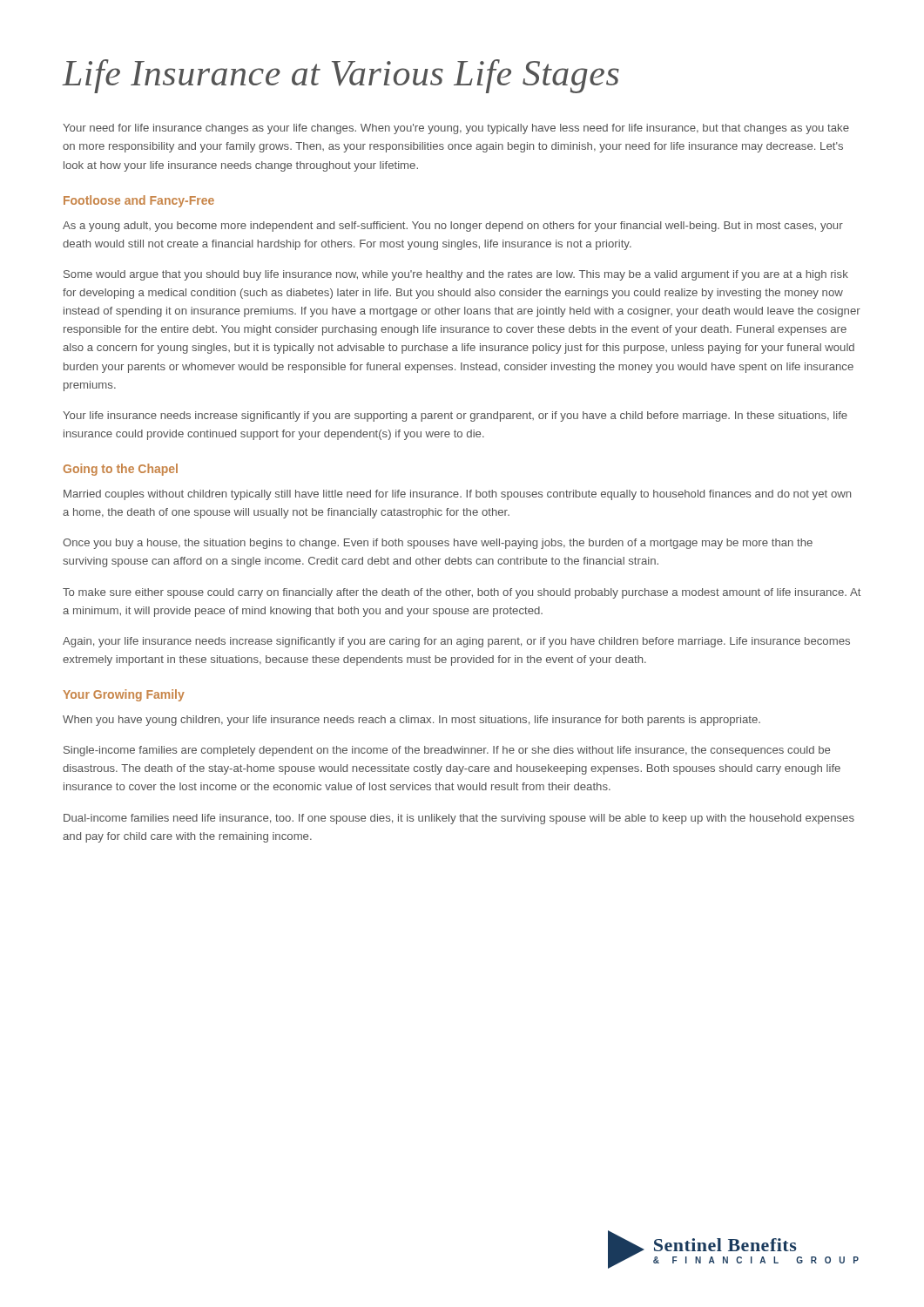Click on the passage starting "Footloose and Fancy-Free"
924x1307 pixels.
pyautogui.click(x=139, y=201)
